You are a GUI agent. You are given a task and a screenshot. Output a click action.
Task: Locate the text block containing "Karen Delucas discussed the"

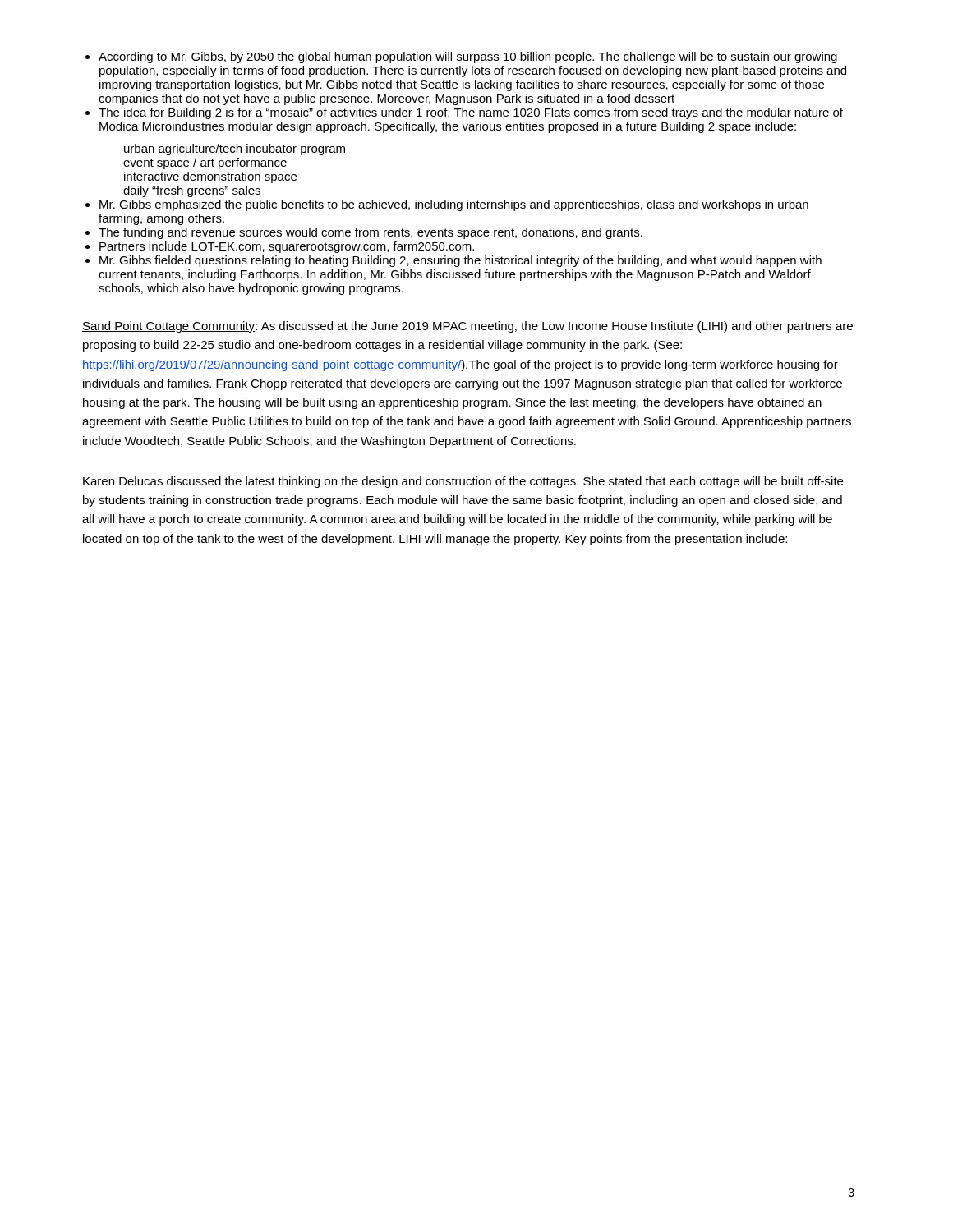[463, 509]
